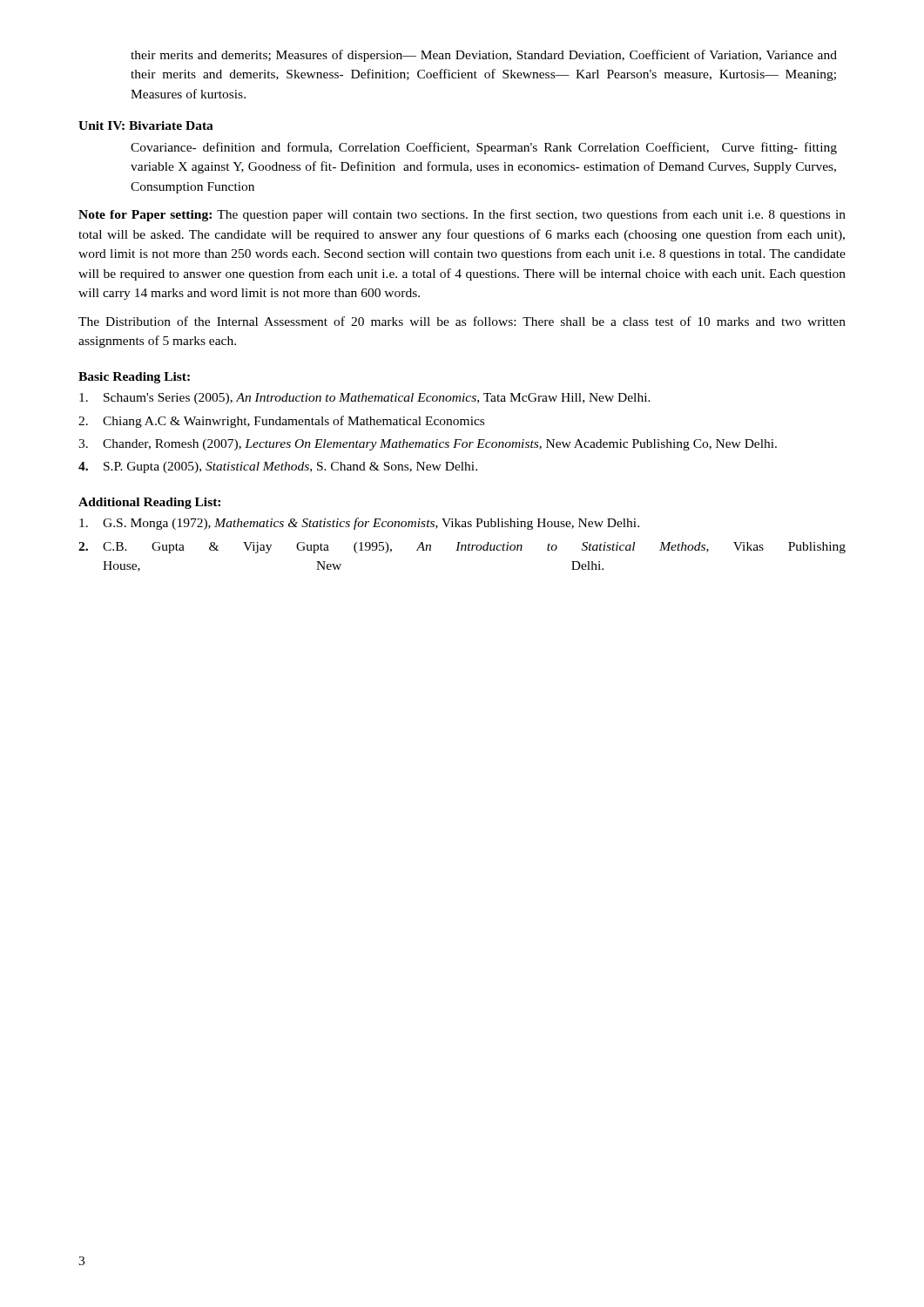Locate the element starting "2. Chiang A.C &"
The height and width of the screenshot is (1307, 924).
[462, 421]
